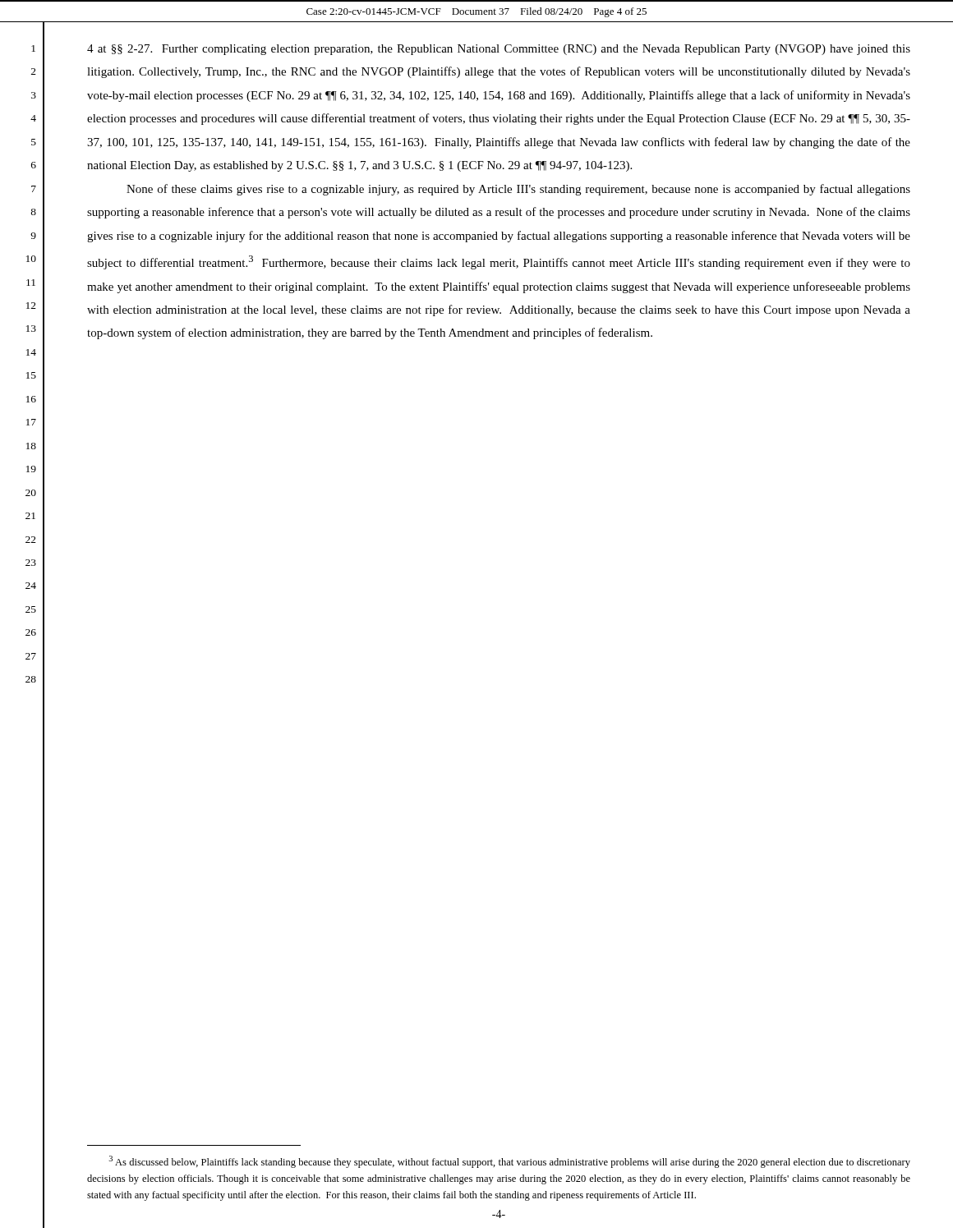Locate the block of text that opens with "4 at §§ 2-27. Further complicating"

point(499,107)
